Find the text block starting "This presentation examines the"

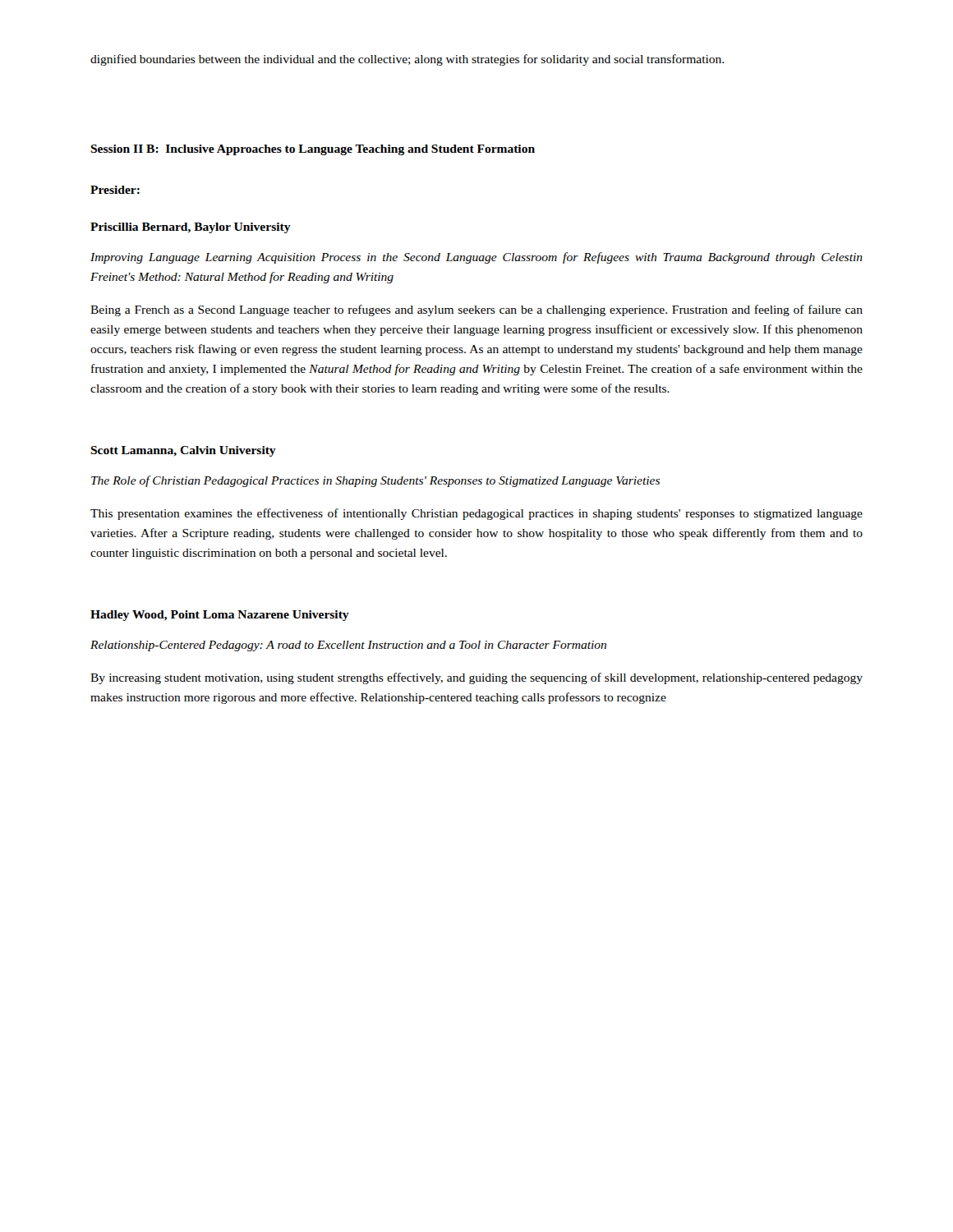(476, 533)
